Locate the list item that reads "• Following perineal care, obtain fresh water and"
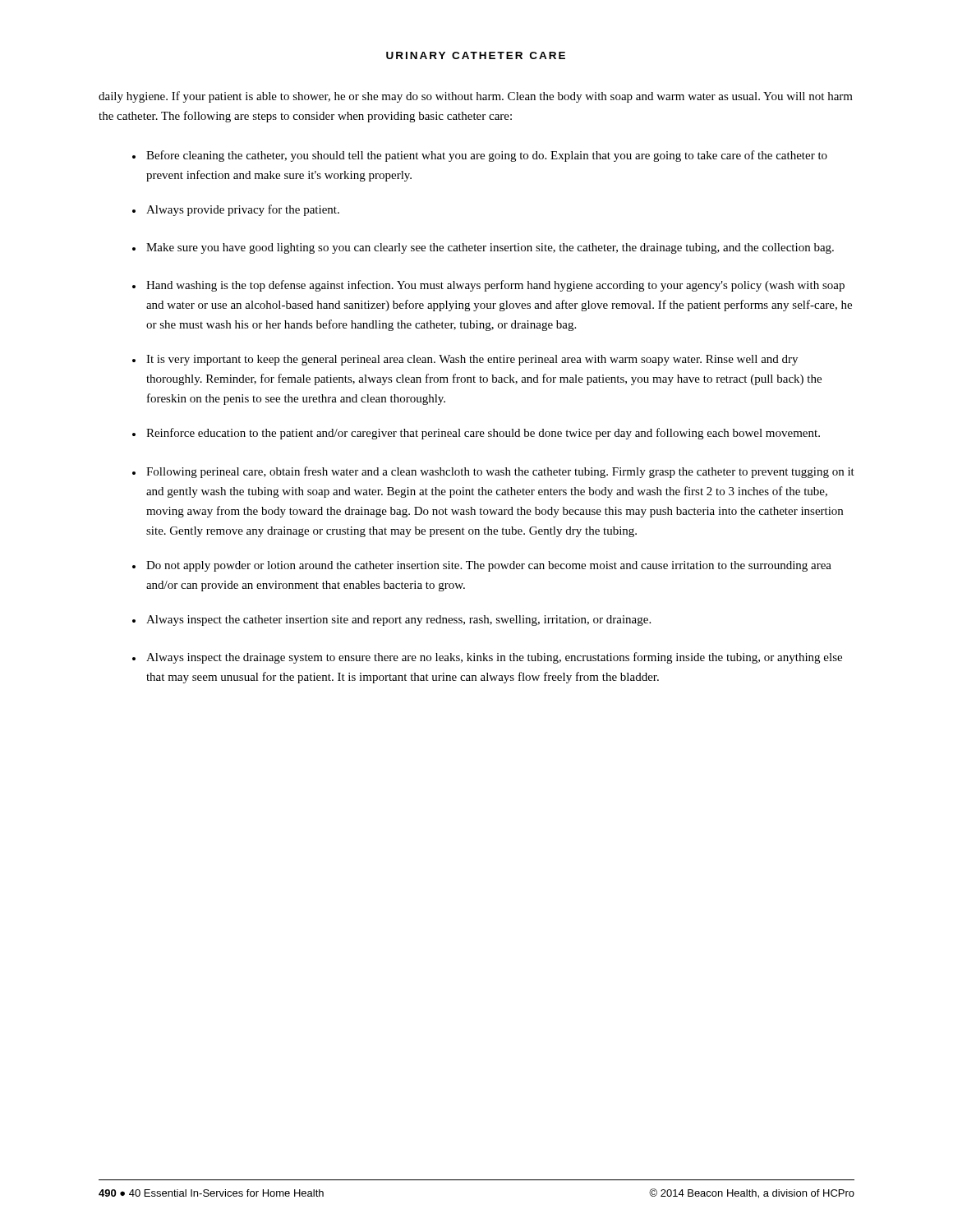This screenshot has height=1232, width=953. pos(493,501)
